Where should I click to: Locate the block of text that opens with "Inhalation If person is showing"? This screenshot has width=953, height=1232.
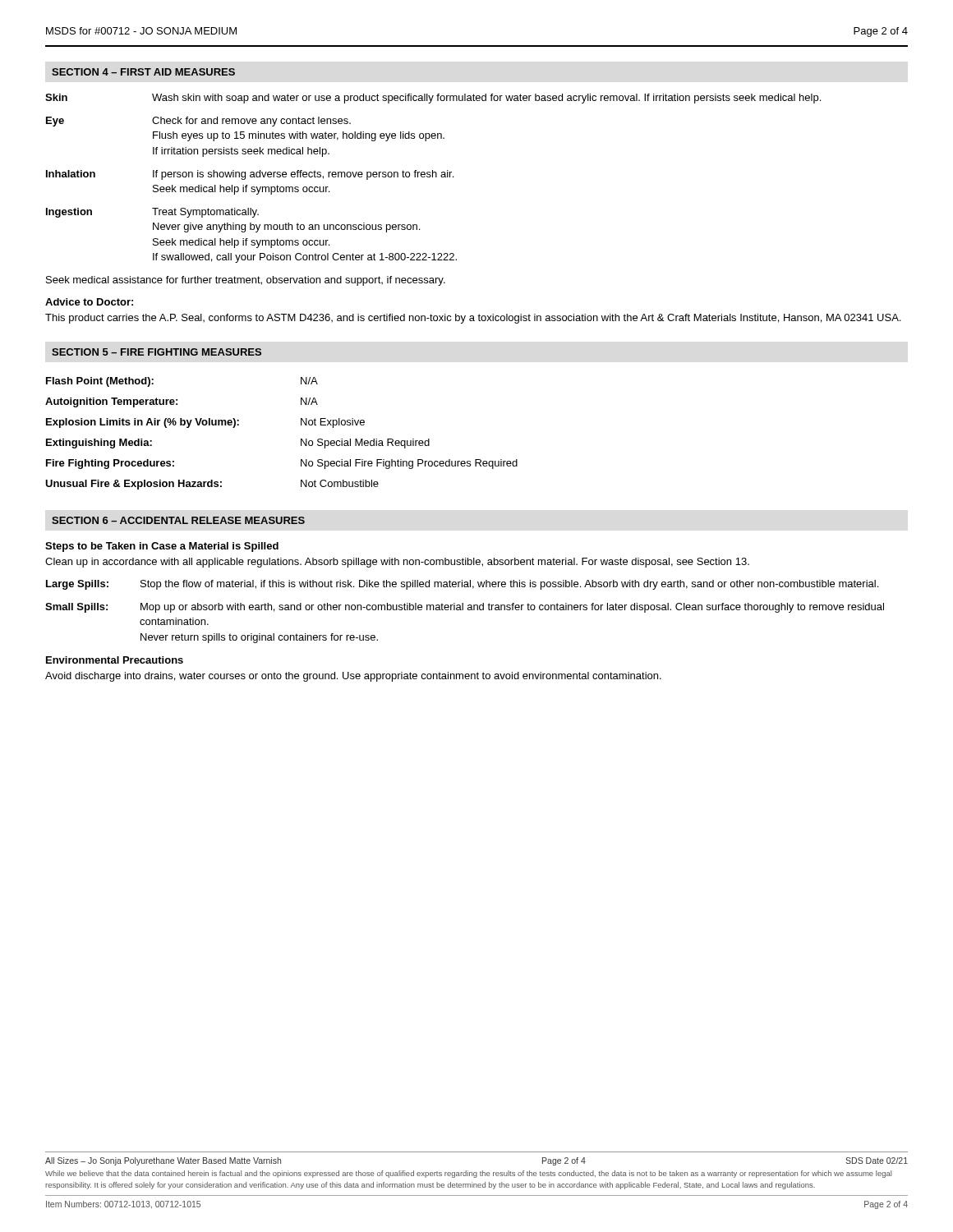pos(250,175)
